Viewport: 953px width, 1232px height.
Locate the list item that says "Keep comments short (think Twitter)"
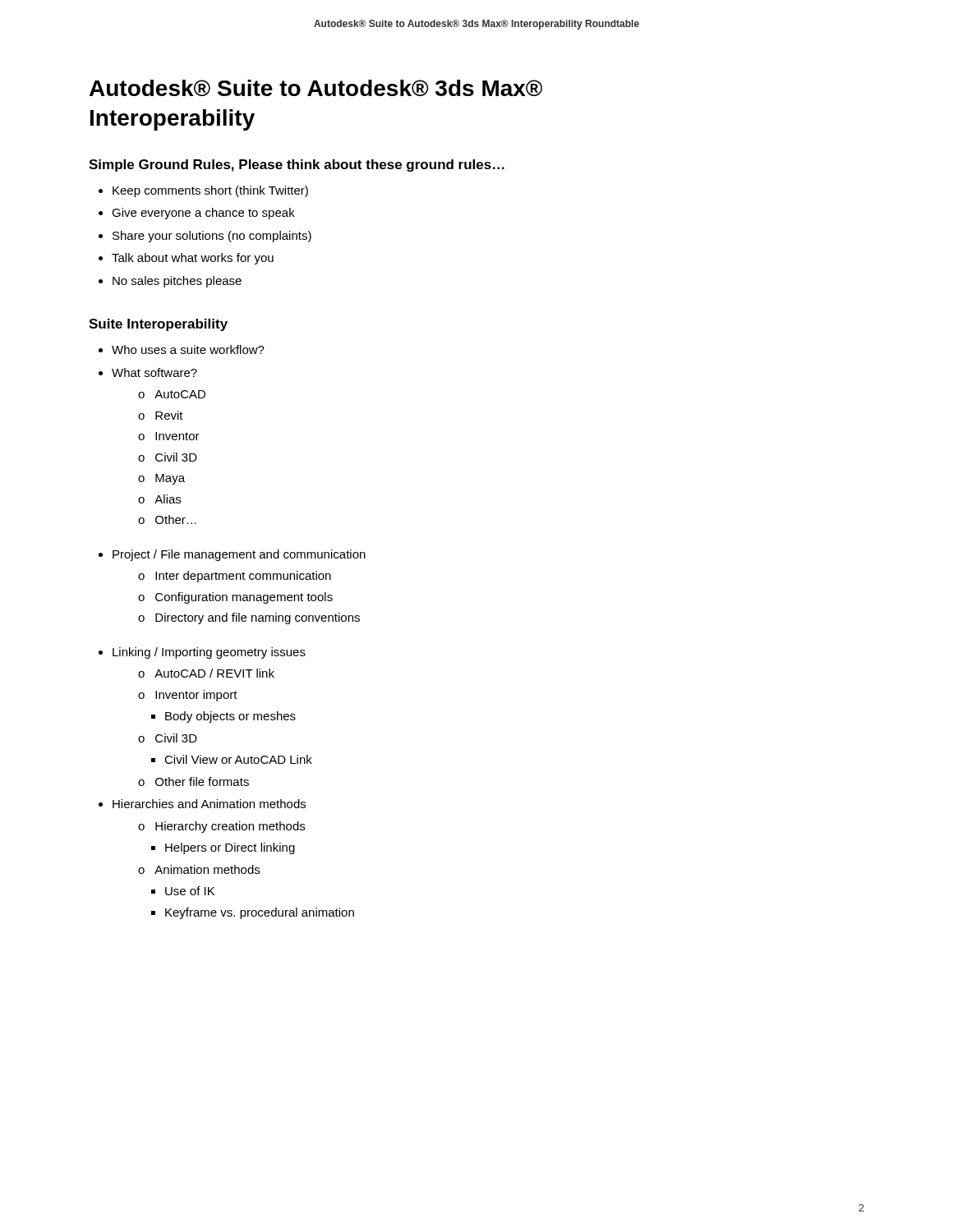pyautogui.click(x=210, y=190)
